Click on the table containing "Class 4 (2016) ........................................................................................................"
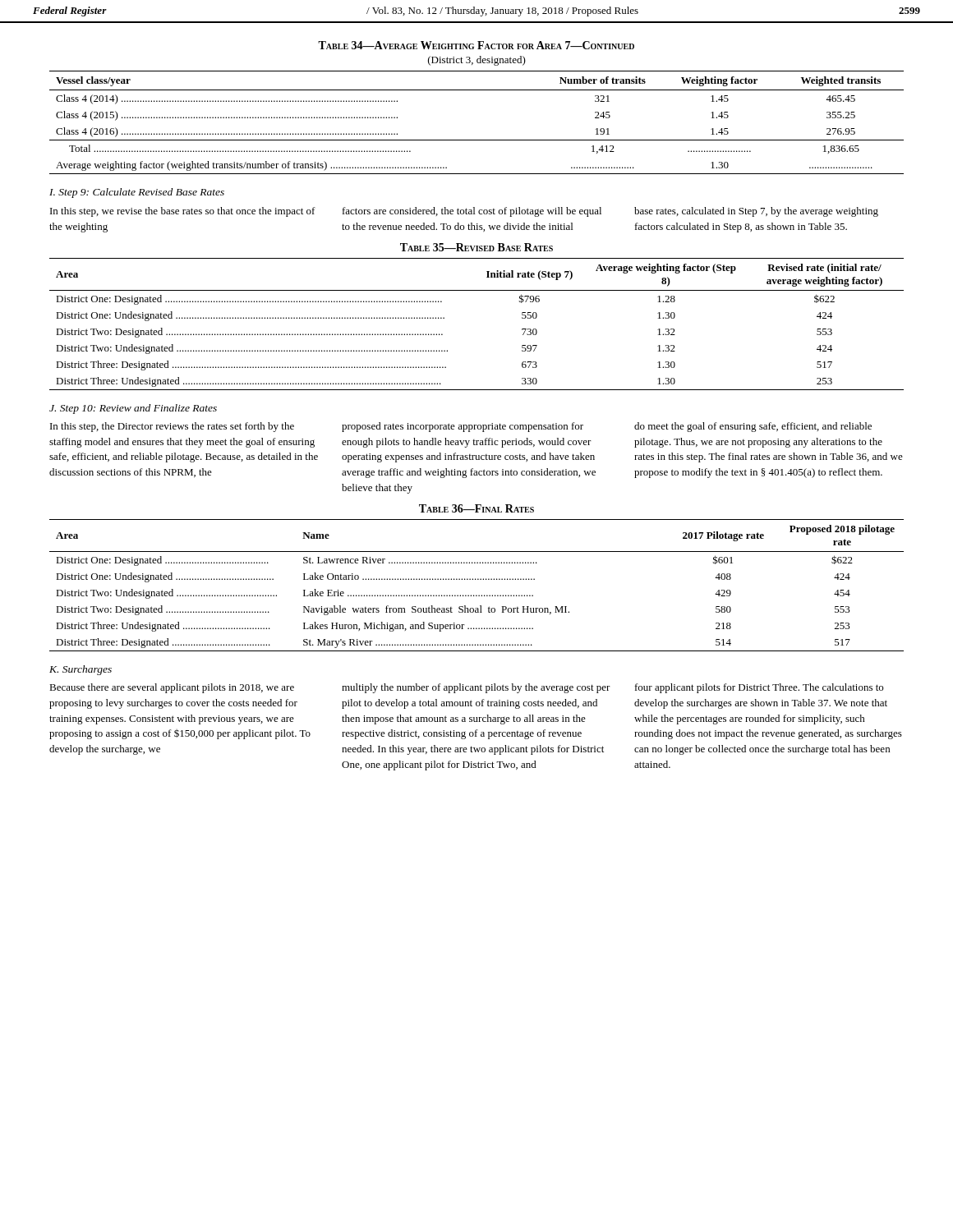Image resolution: width=953 pixels, height=1232 pixels. point(476,122)
